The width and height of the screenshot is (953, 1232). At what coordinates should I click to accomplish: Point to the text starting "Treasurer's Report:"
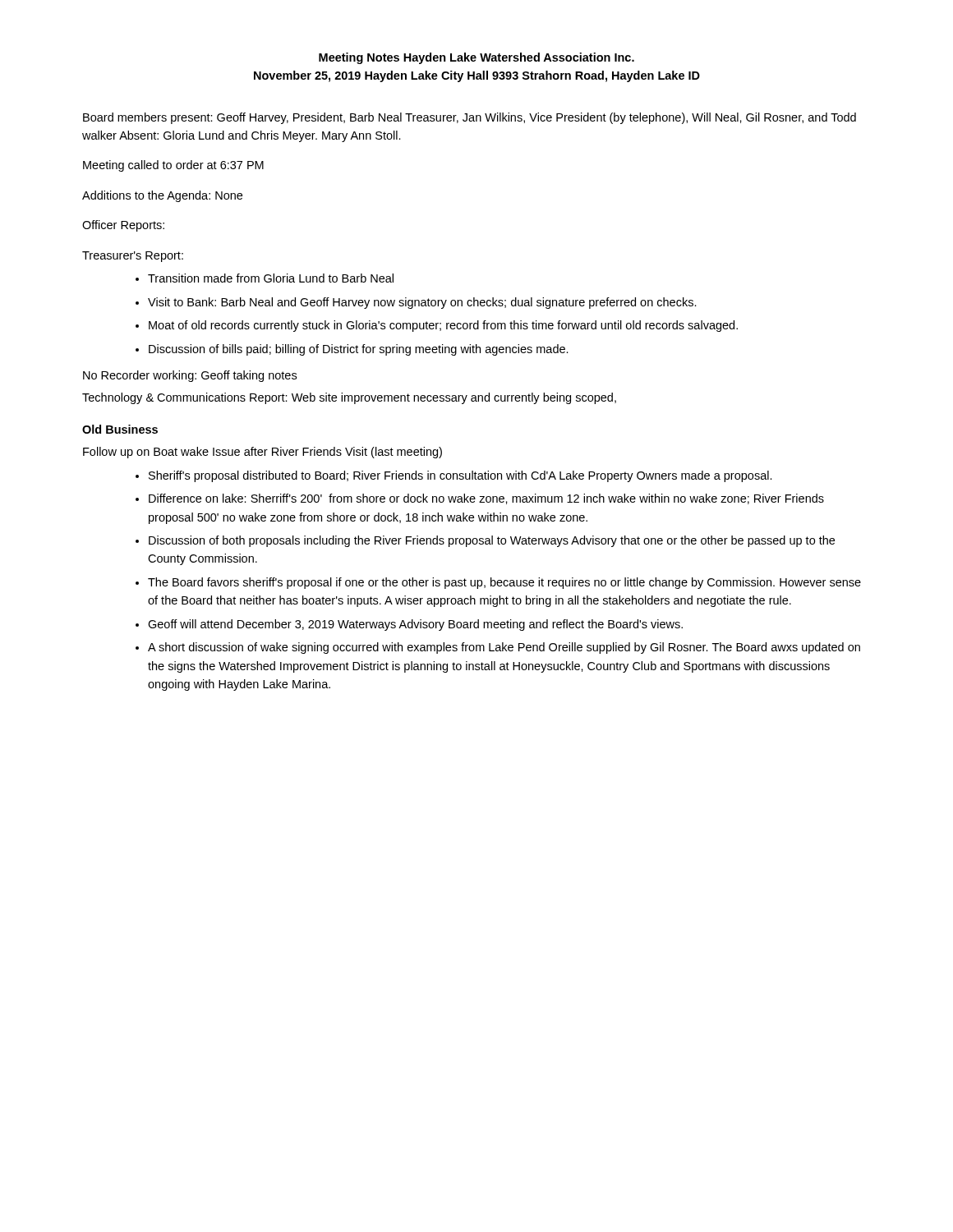[x=133, y=255]
